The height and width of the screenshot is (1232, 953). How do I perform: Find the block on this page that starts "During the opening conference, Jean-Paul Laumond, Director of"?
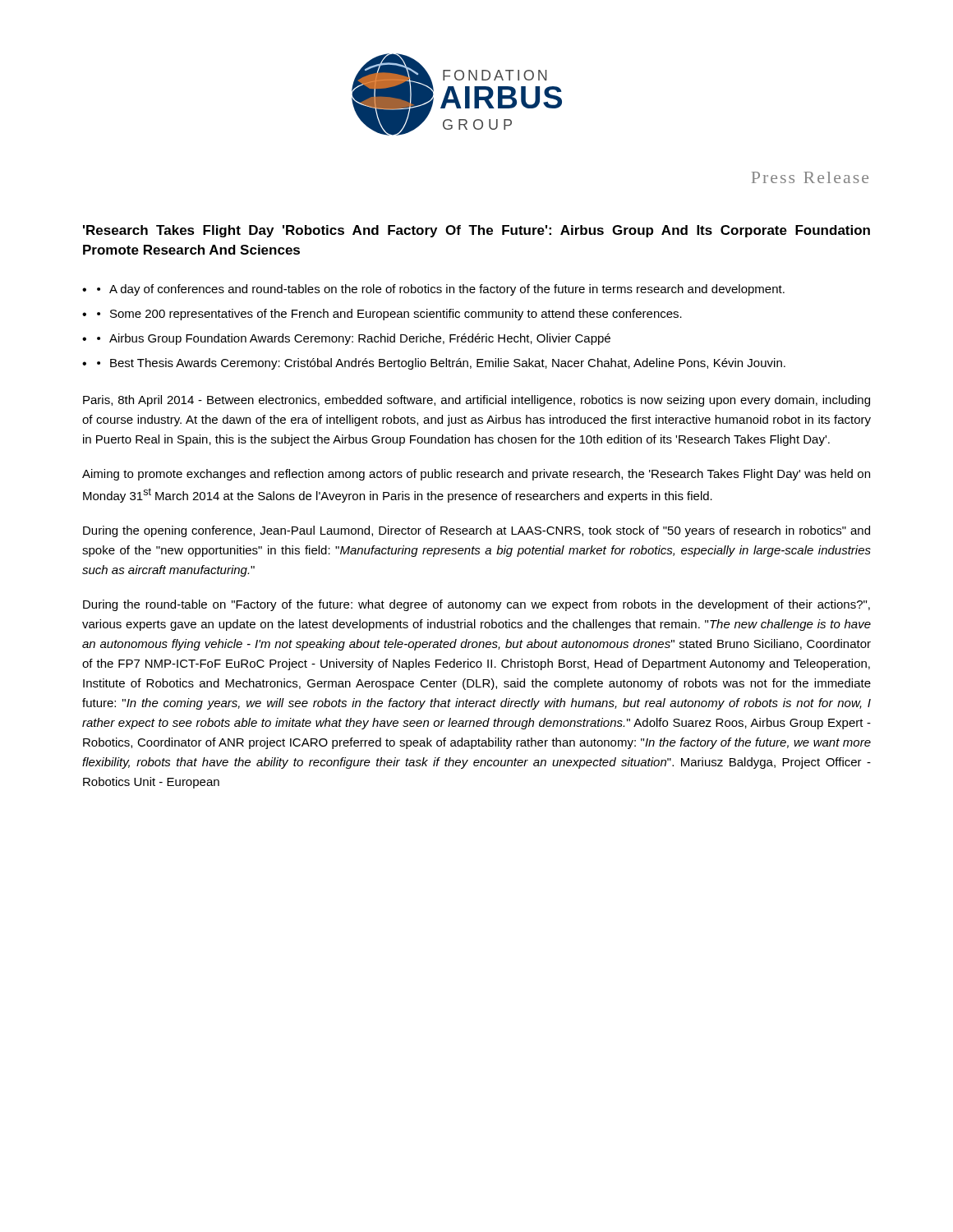[x=476, y=550]
